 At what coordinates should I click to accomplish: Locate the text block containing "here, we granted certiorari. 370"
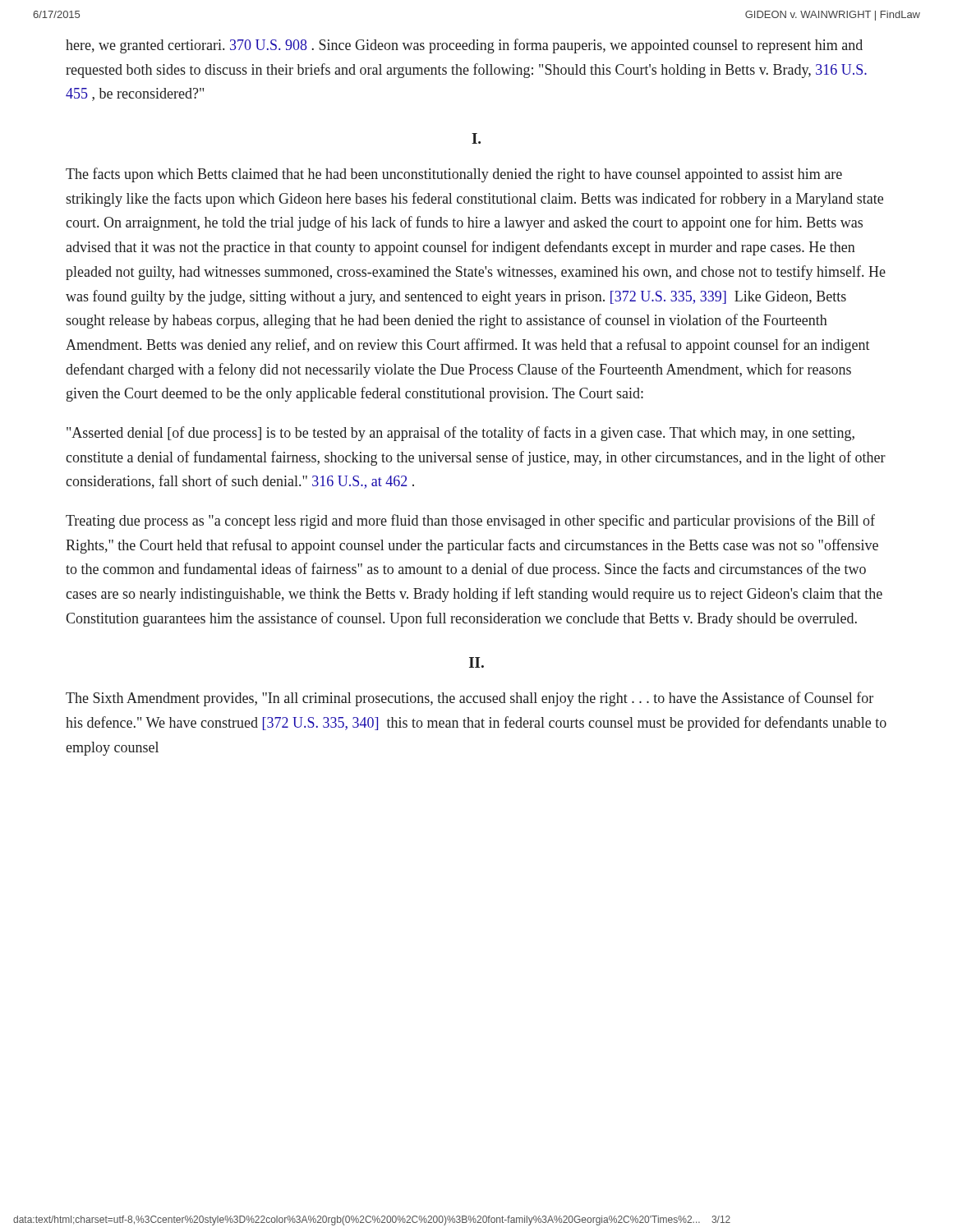[x=467, y=70]
